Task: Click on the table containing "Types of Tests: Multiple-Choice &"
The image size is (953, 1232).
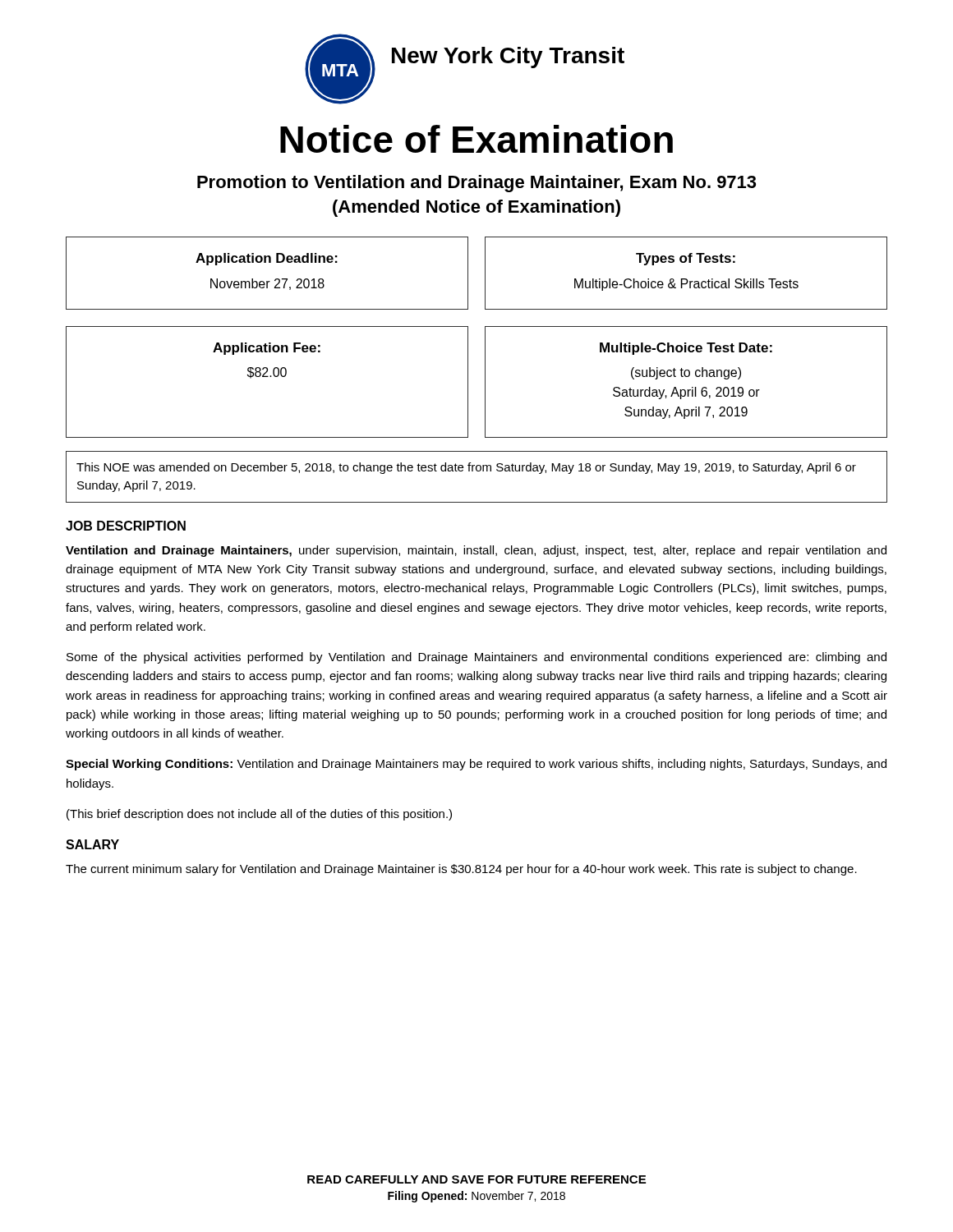Action: point(686,273)
